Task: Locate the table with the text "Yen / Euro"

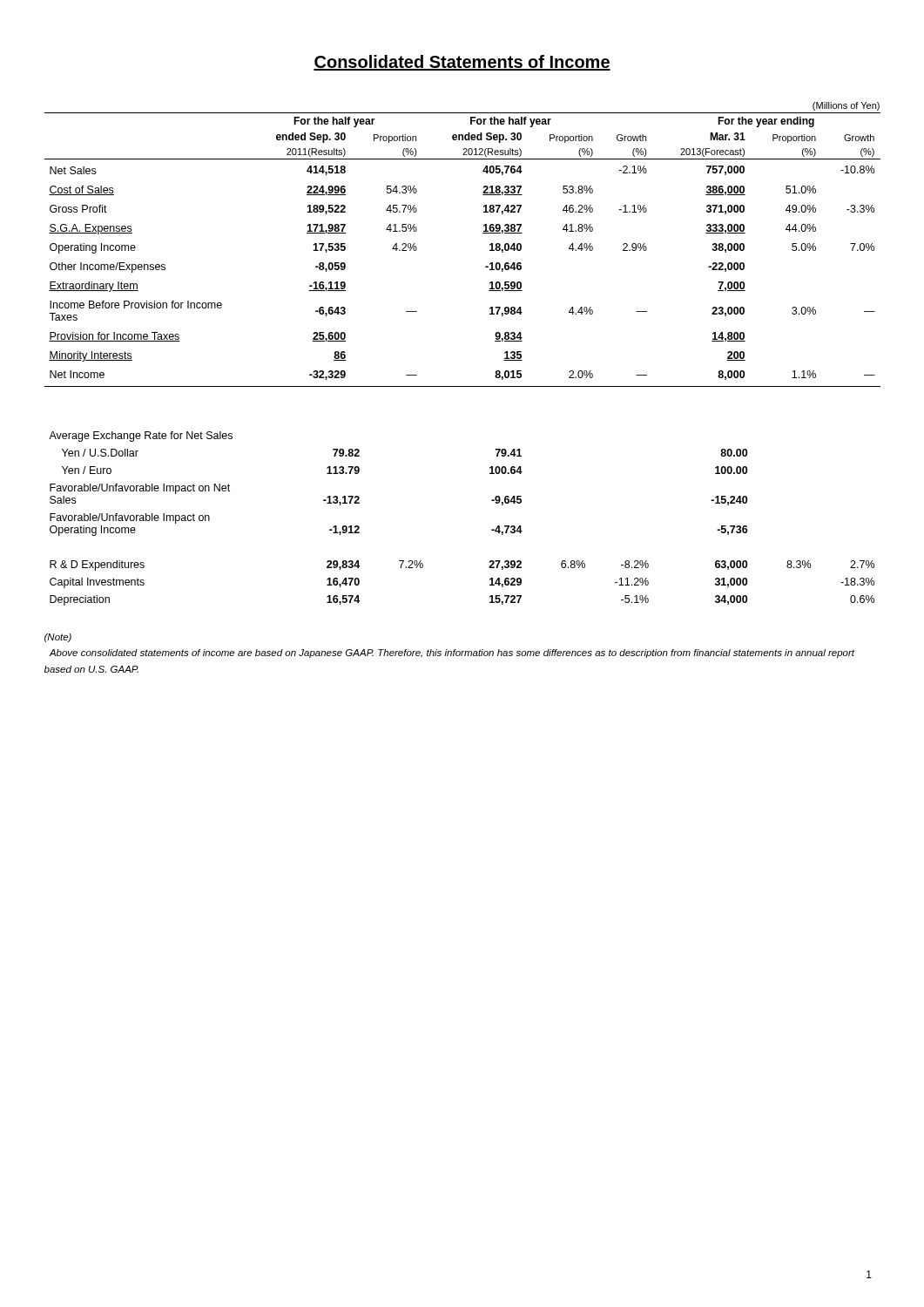Action: (x=462, y=518)
